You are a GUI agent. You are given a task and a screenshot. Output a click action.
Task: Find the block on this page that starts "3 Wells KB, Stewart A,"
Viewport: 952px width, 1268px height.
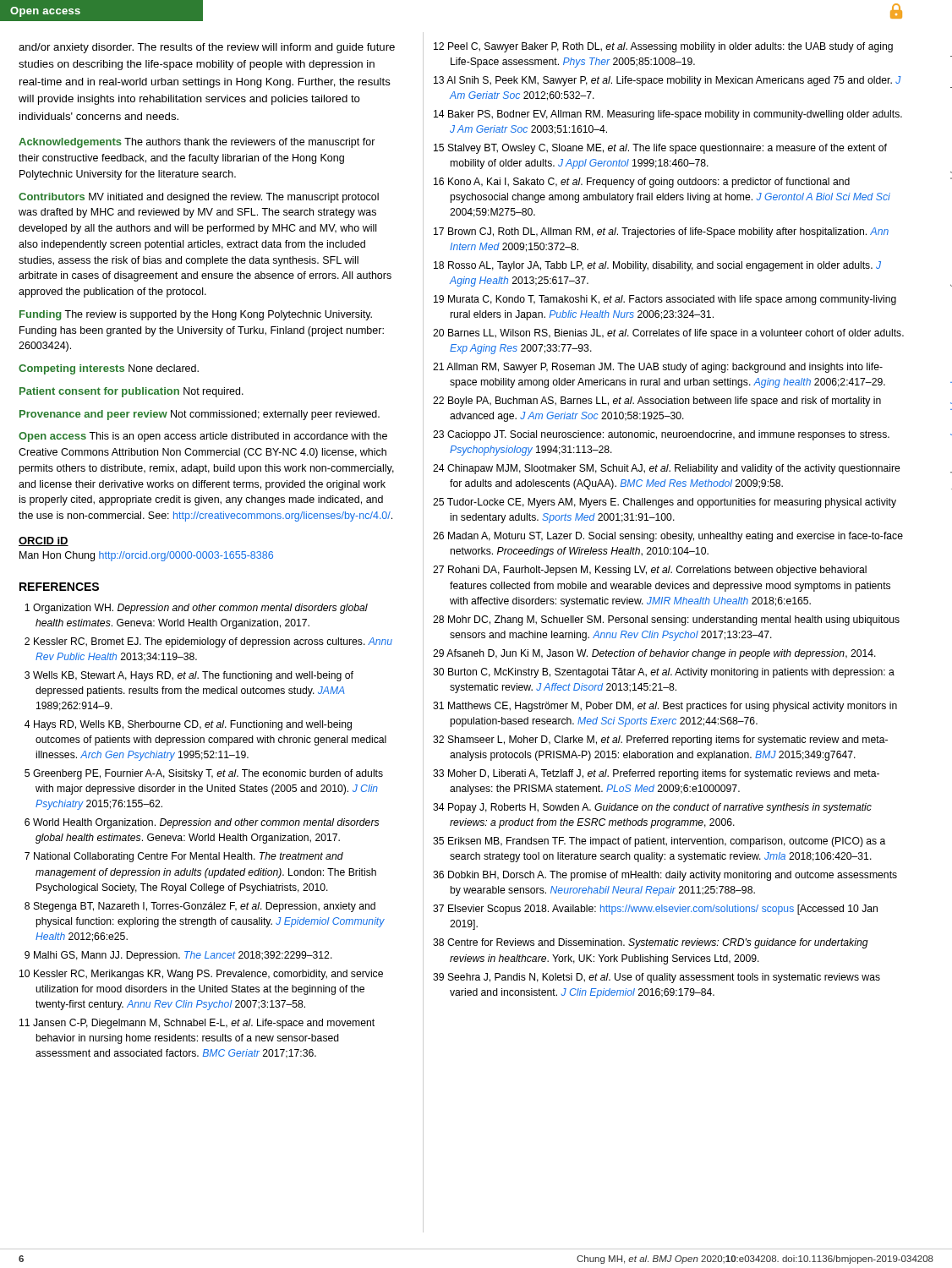tap(186, 691)
